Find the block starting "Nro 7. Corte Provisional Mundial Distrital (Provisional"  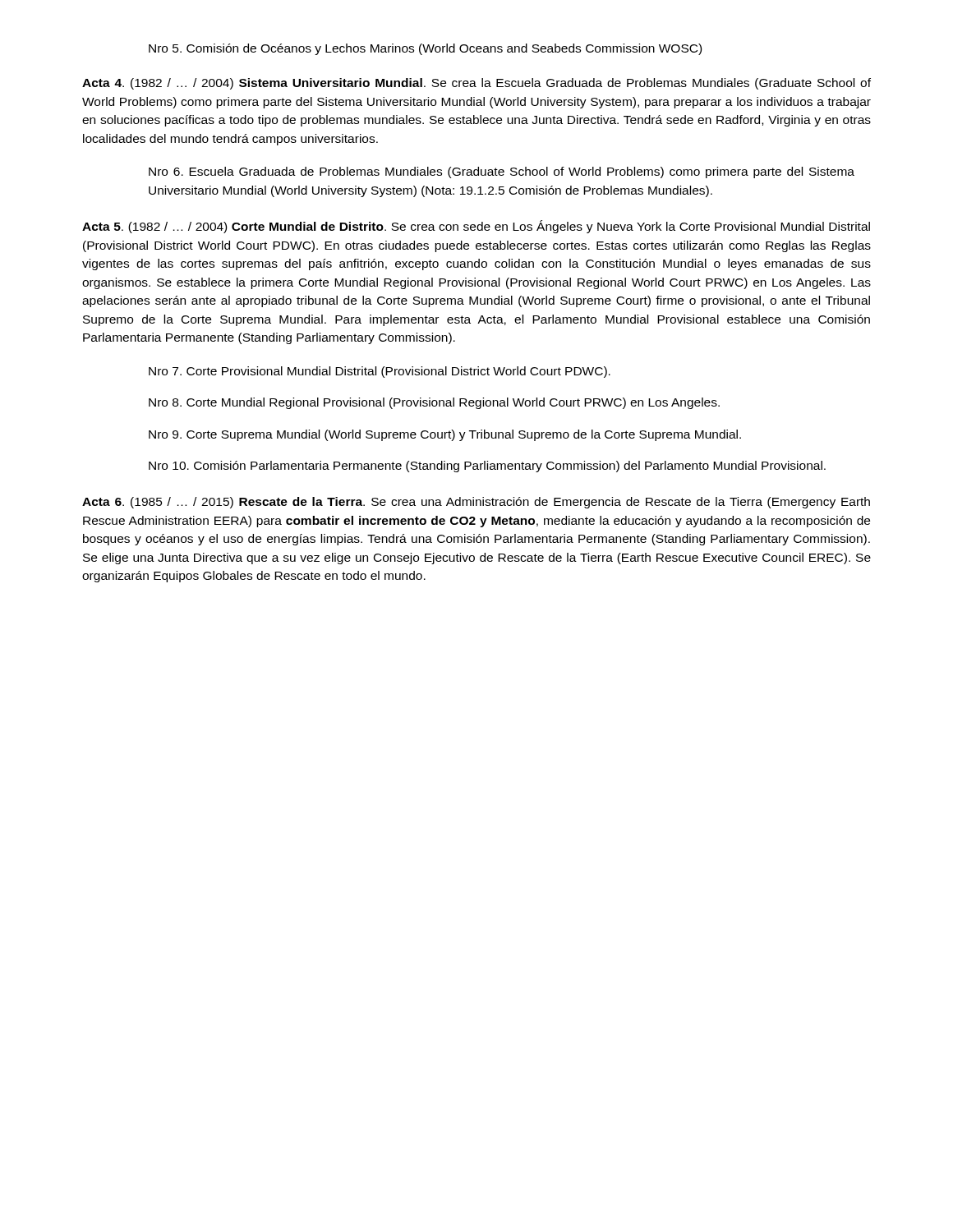(x=380, y=370)
